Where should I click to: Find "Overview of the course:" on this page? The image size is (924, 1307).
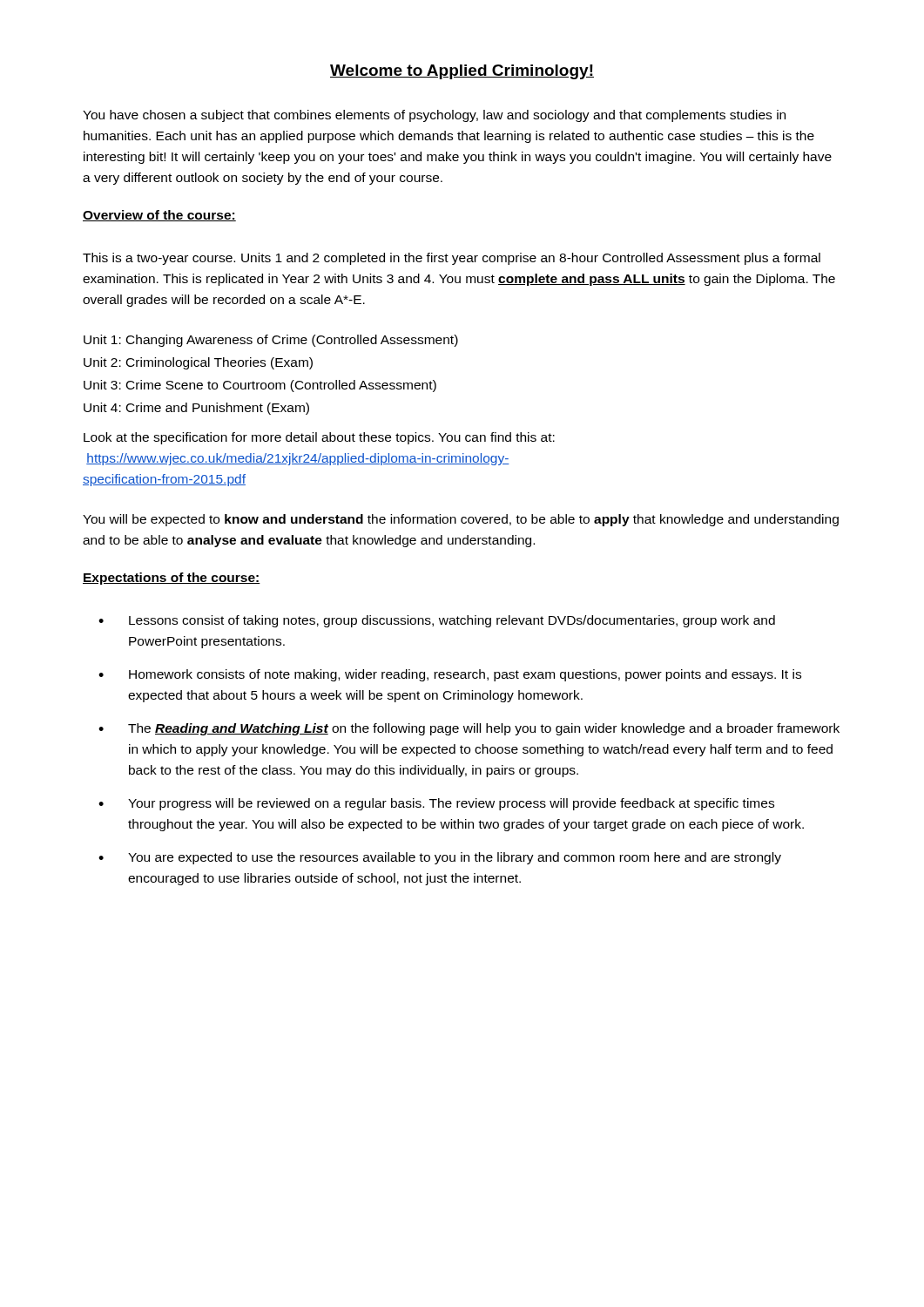(x=159, y=215)
